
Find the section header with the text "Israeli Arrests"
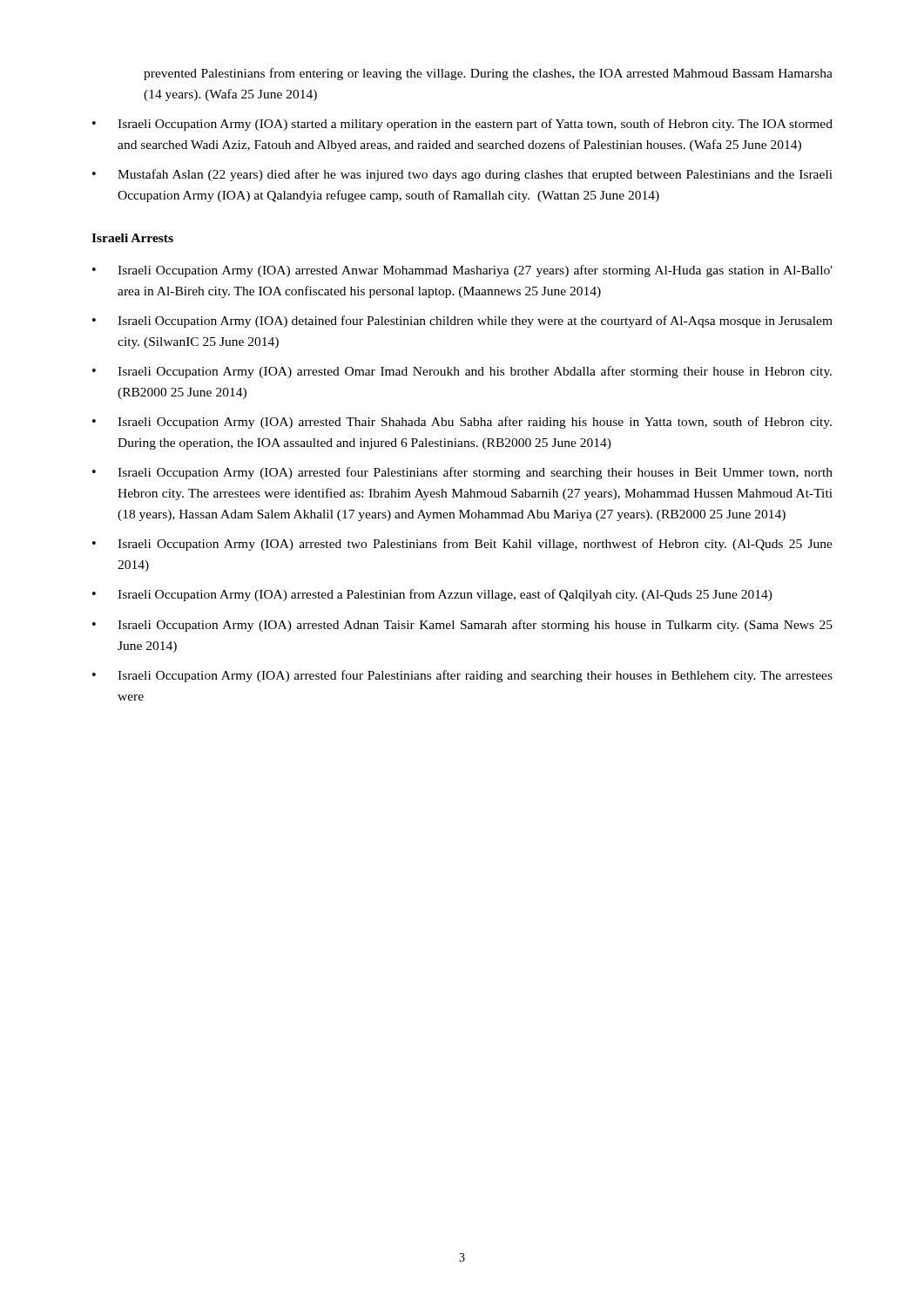tap(132, 238)
